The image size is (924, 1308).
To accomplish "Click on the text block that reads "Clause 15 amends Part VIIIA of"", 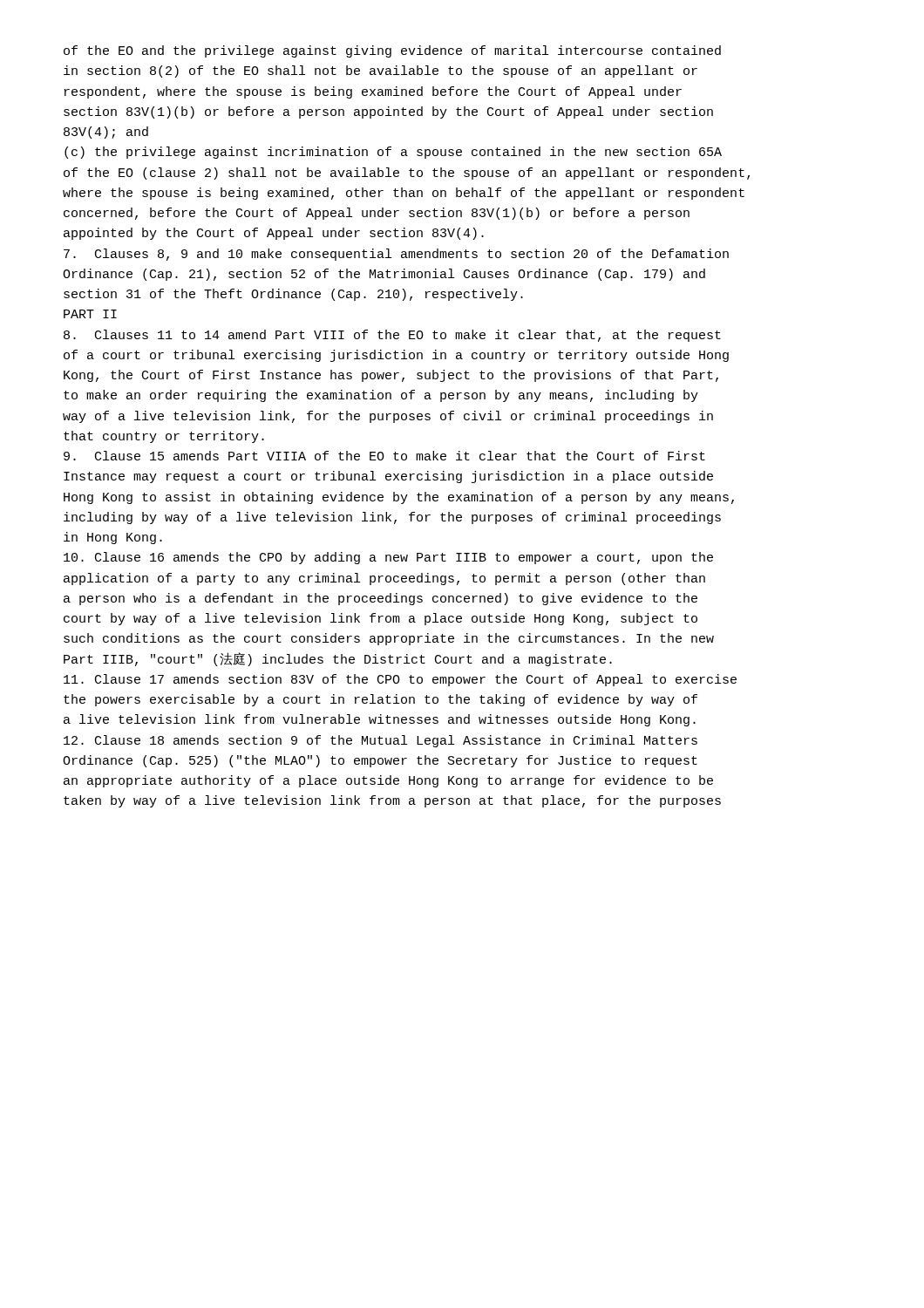I will [400, 498].
